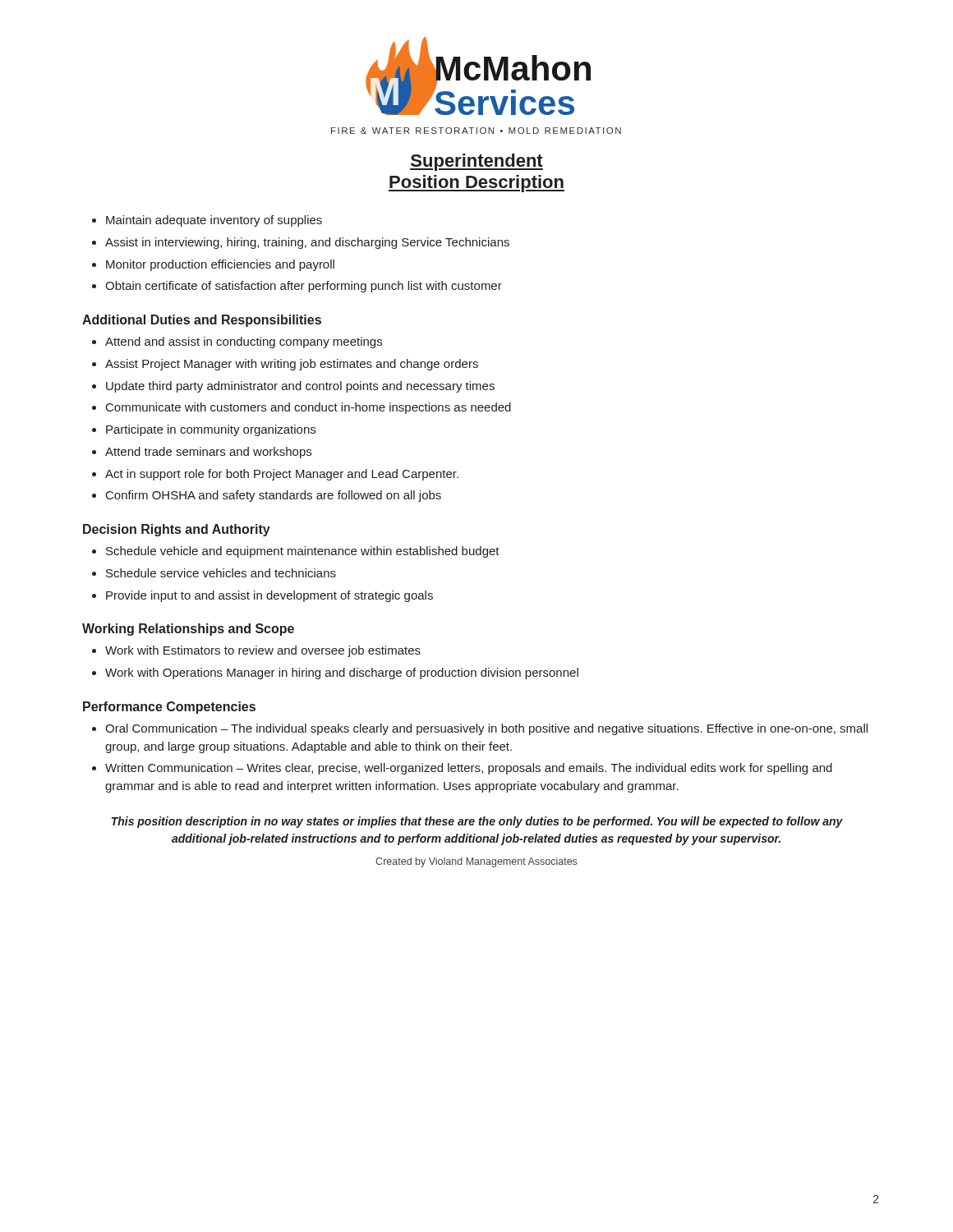Where is the passage that starts "Communicate with customers and"?
Screen dimensions: 1232x953
(308, 407)
